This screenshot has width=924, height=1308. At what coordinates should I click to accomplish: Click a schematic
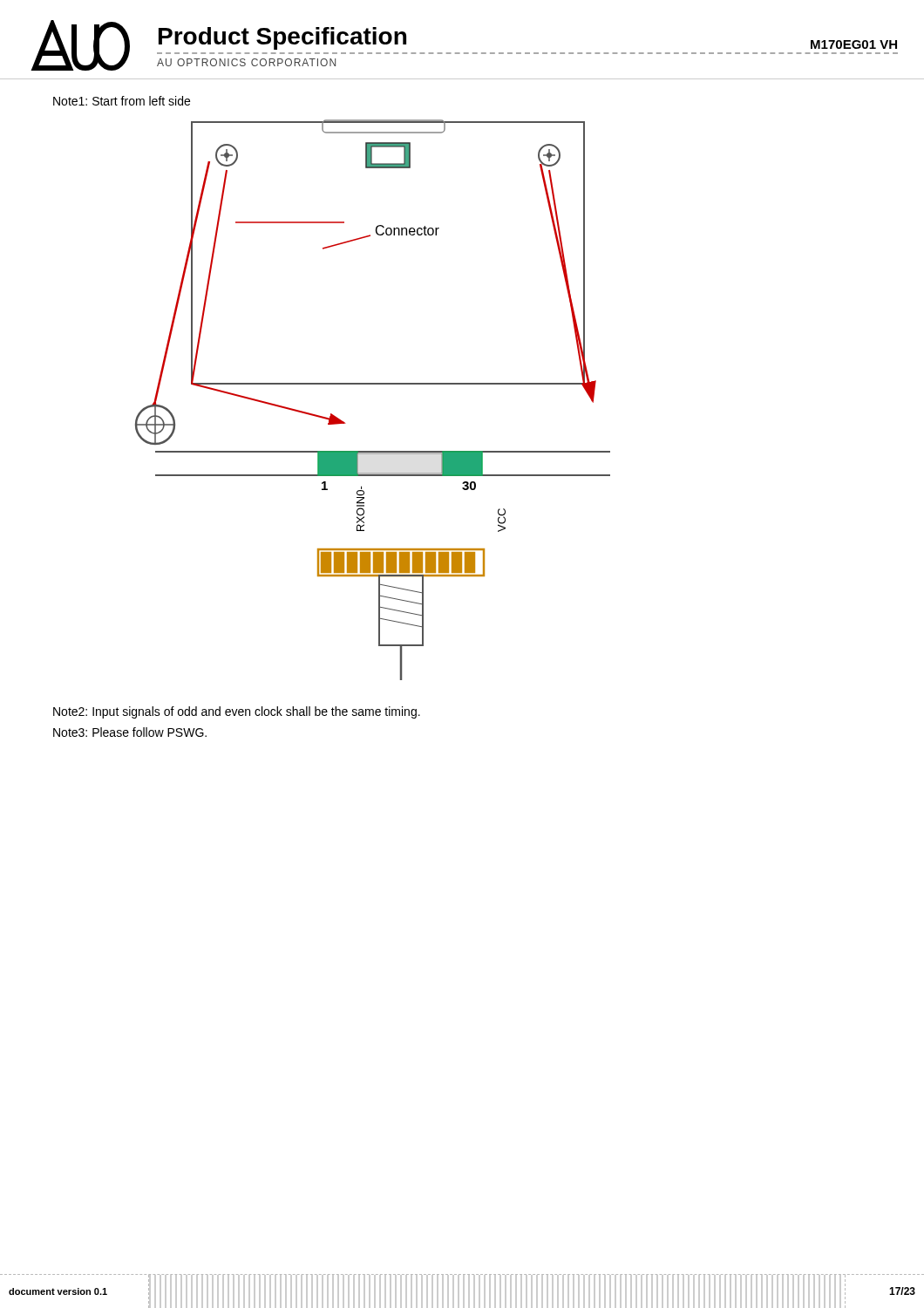coord(392,401)
